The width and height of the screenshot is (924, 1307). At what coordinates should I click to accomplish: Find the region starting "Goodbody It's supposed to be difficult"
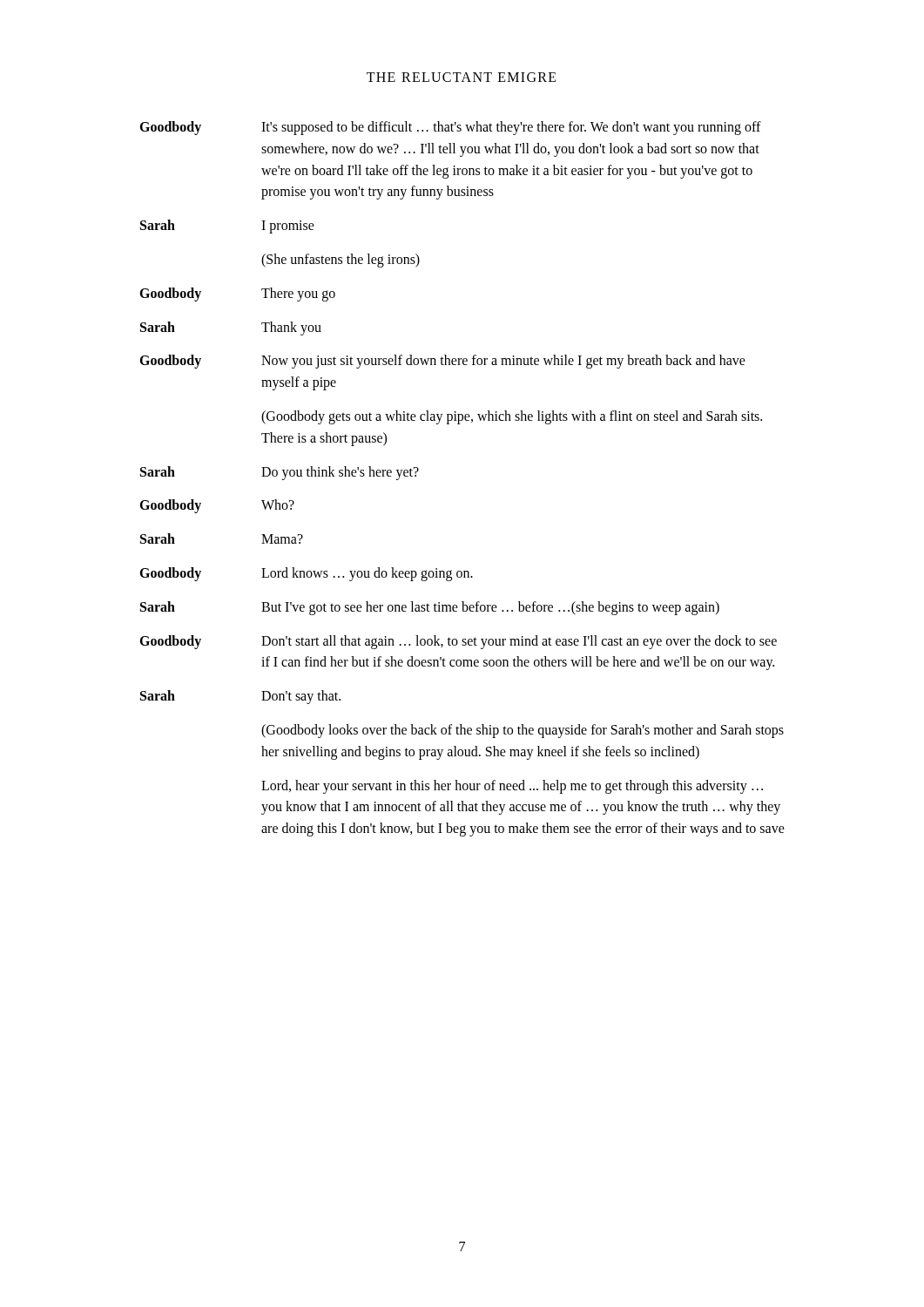pos(462,160)
